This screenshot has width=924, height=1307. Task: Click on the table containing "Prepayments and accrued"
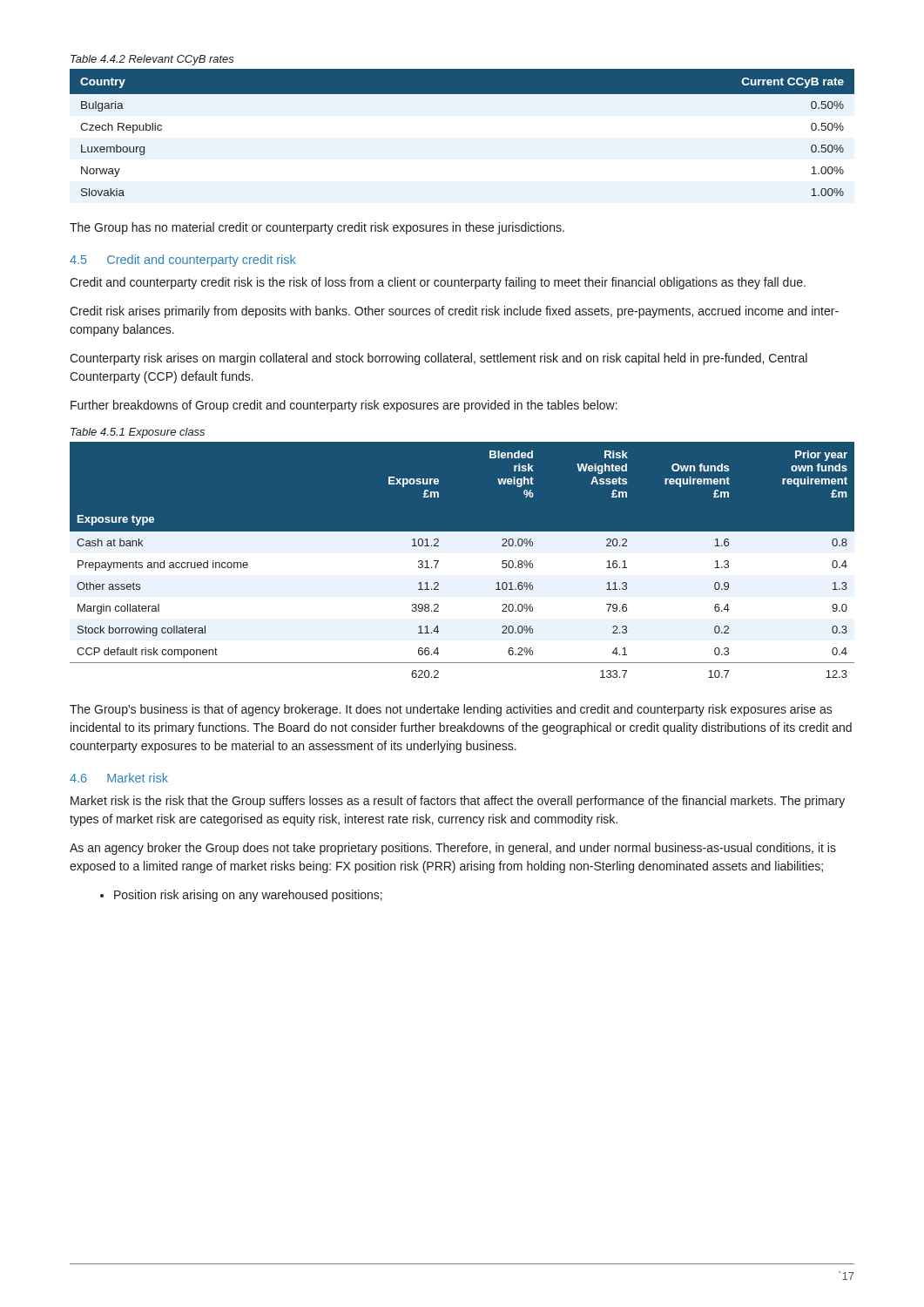tap(462, 563)
